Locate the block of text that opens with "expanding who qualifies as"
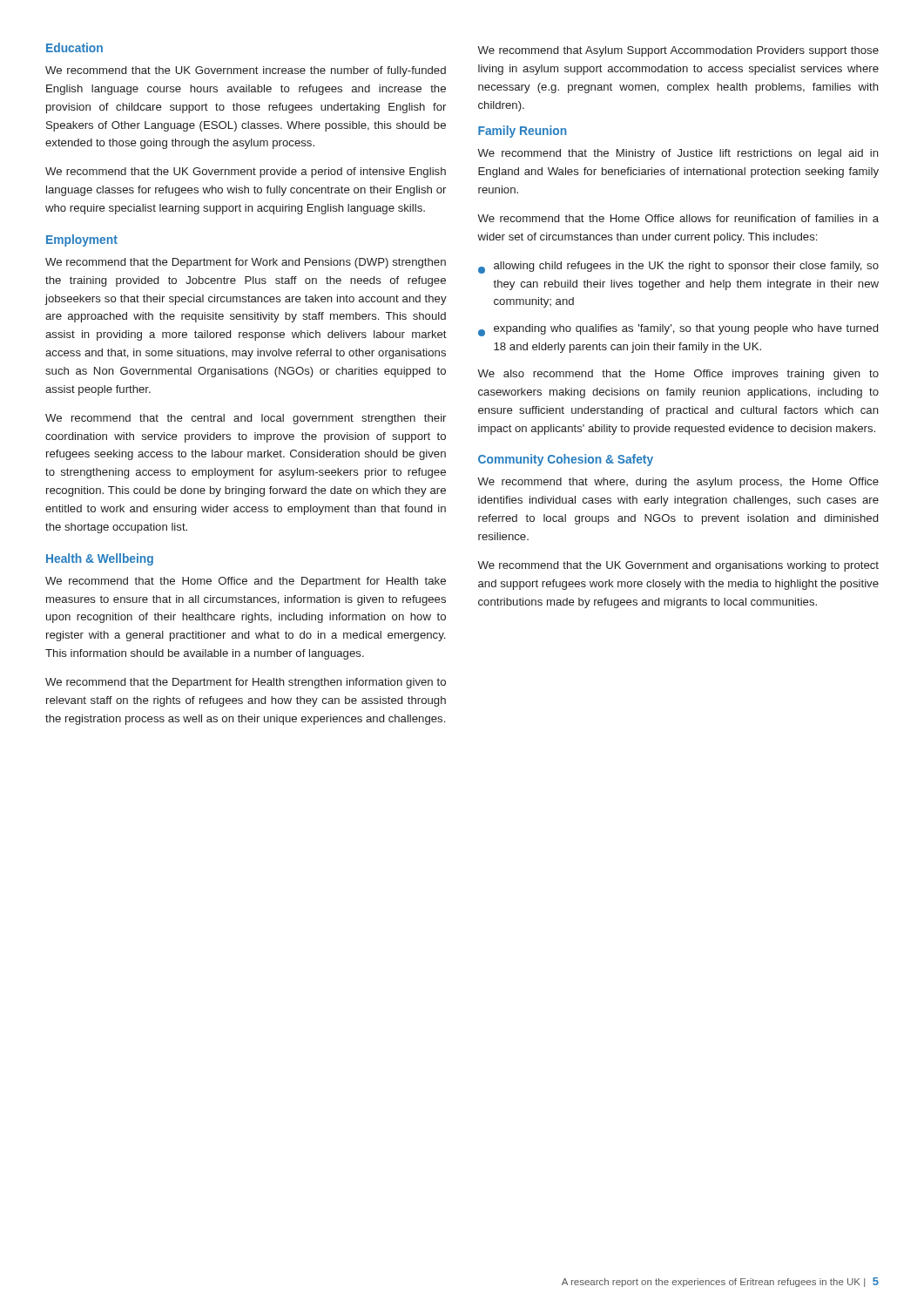Screen dimensions: 1307x924 coord(678,338)
